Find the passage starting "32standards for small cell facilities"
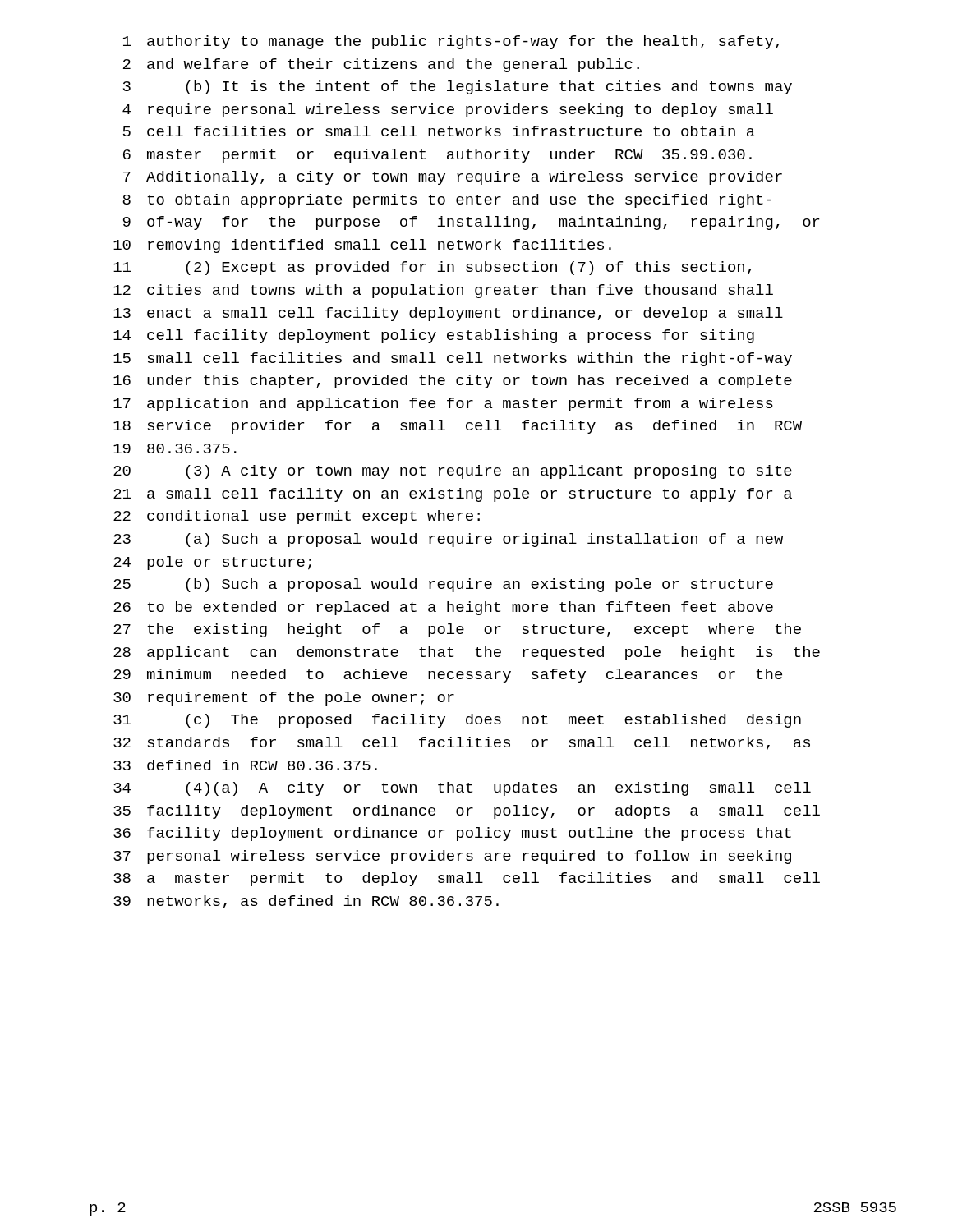This screenshot has height=1232, width=953. click(493, 744)
